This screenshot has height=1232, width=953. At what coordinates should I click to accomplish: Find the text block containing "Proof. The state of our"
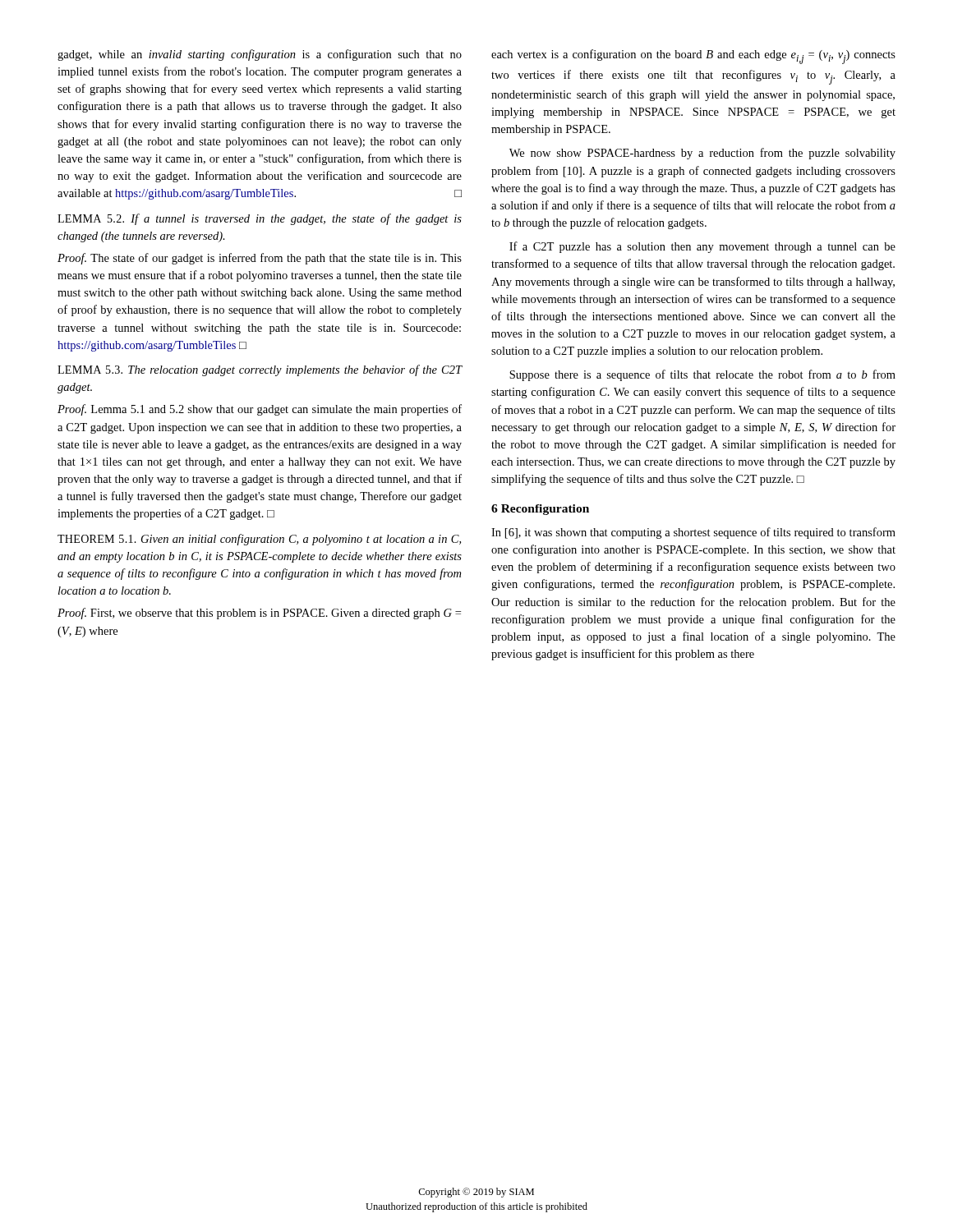tap(260, 302)
